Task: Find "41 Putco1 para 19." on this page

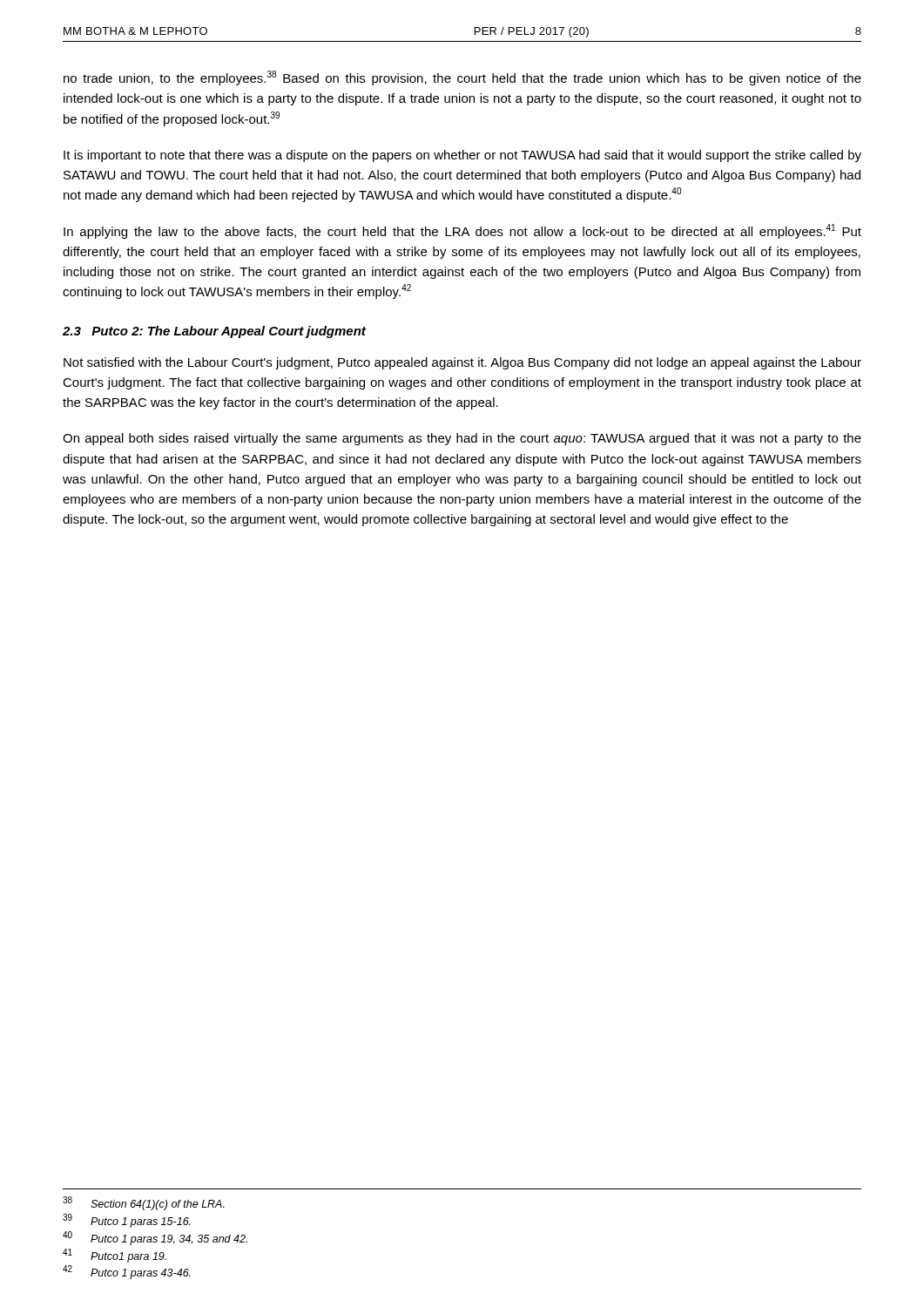Action: click(x=115, y=1256)
